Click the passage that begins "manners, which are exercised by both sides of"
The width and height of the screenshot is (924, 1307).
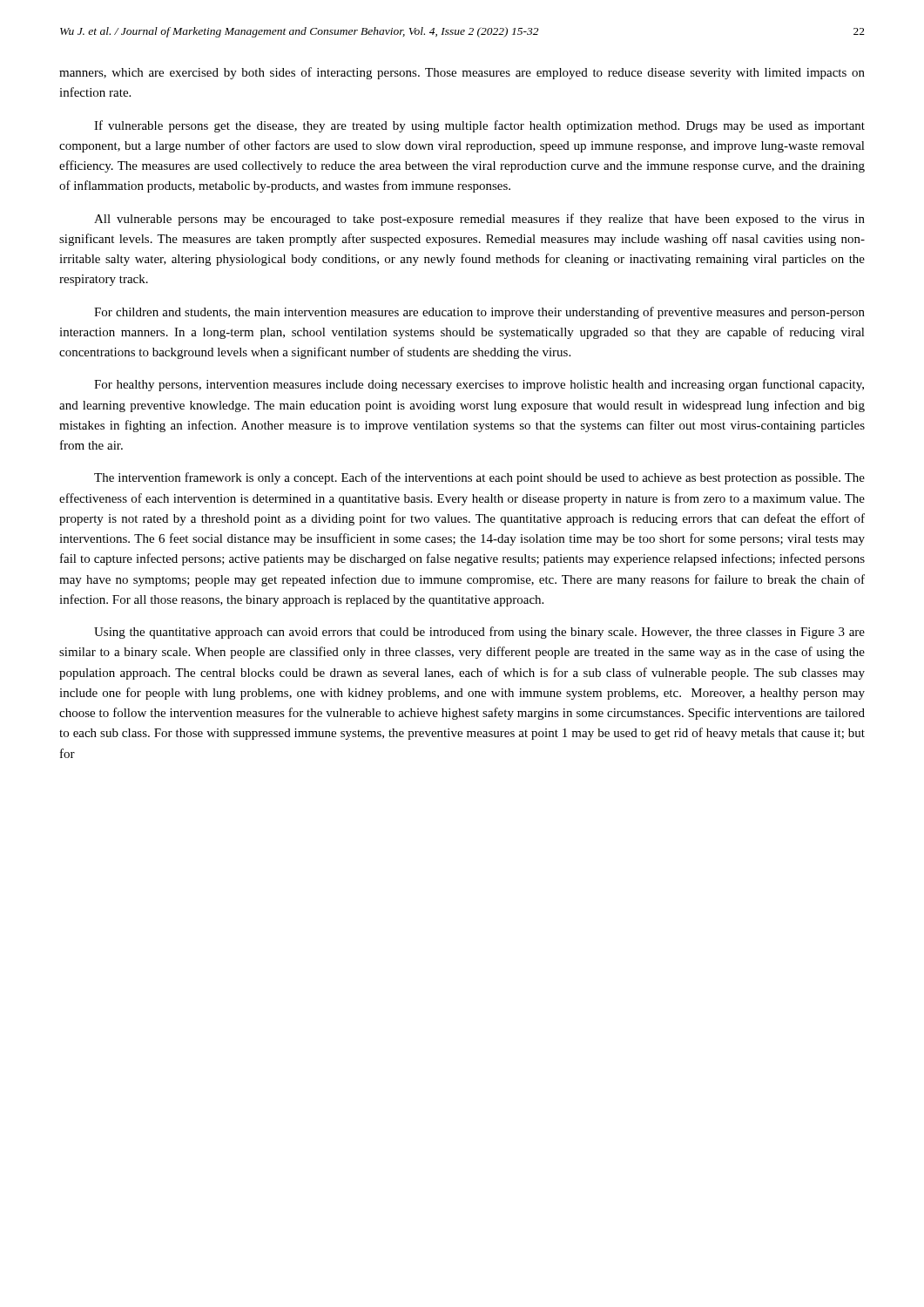(462, 83)
